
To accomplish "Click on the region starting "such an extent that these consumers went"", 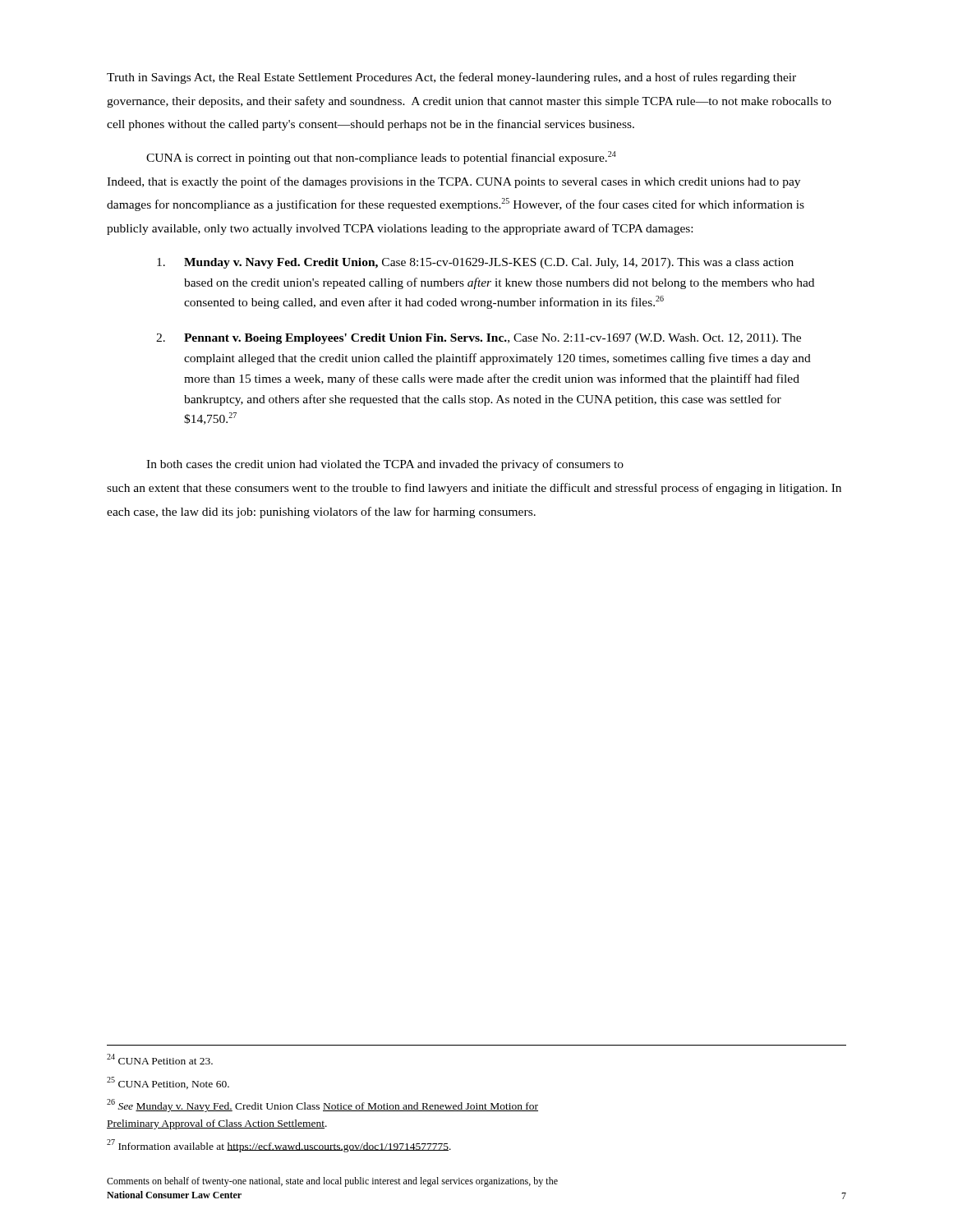I will click(474, 499).
